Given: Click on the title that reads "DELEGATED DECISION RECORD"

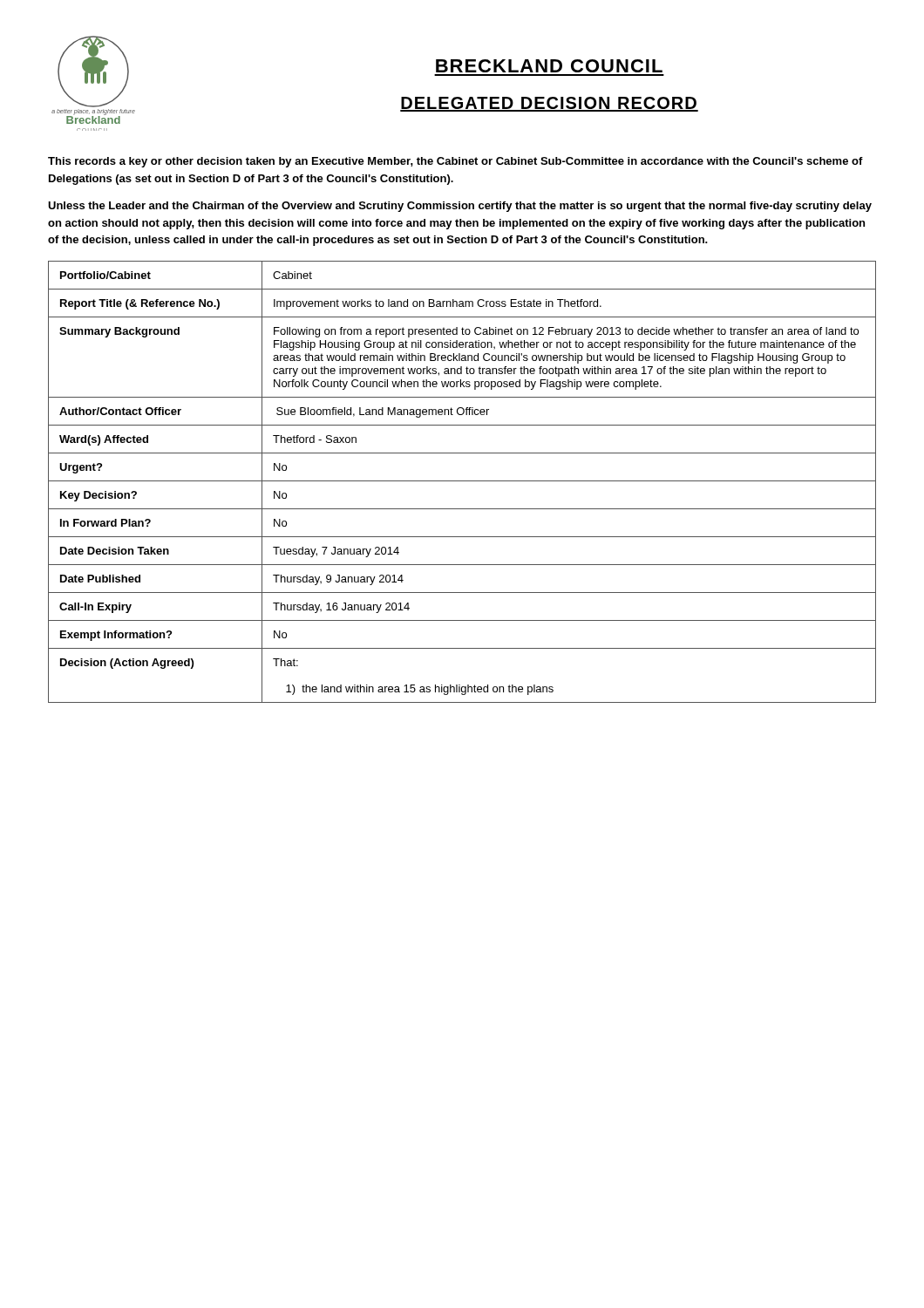Looking at the screenshot, I should coord(549,103).
